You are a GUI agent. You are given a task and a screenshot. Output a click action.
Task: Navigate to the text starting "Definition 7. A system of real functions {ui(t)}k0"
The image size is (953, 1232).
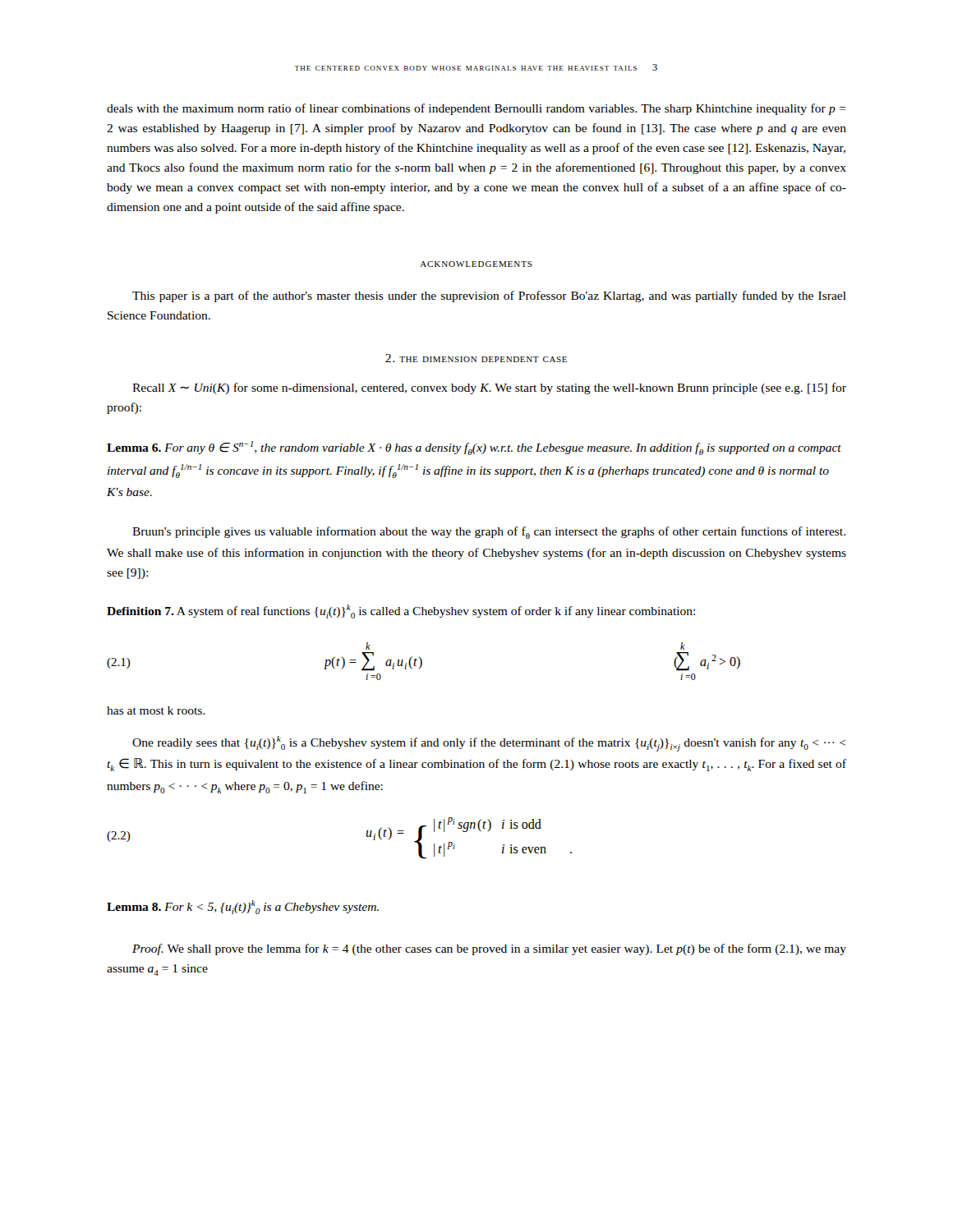401,611
